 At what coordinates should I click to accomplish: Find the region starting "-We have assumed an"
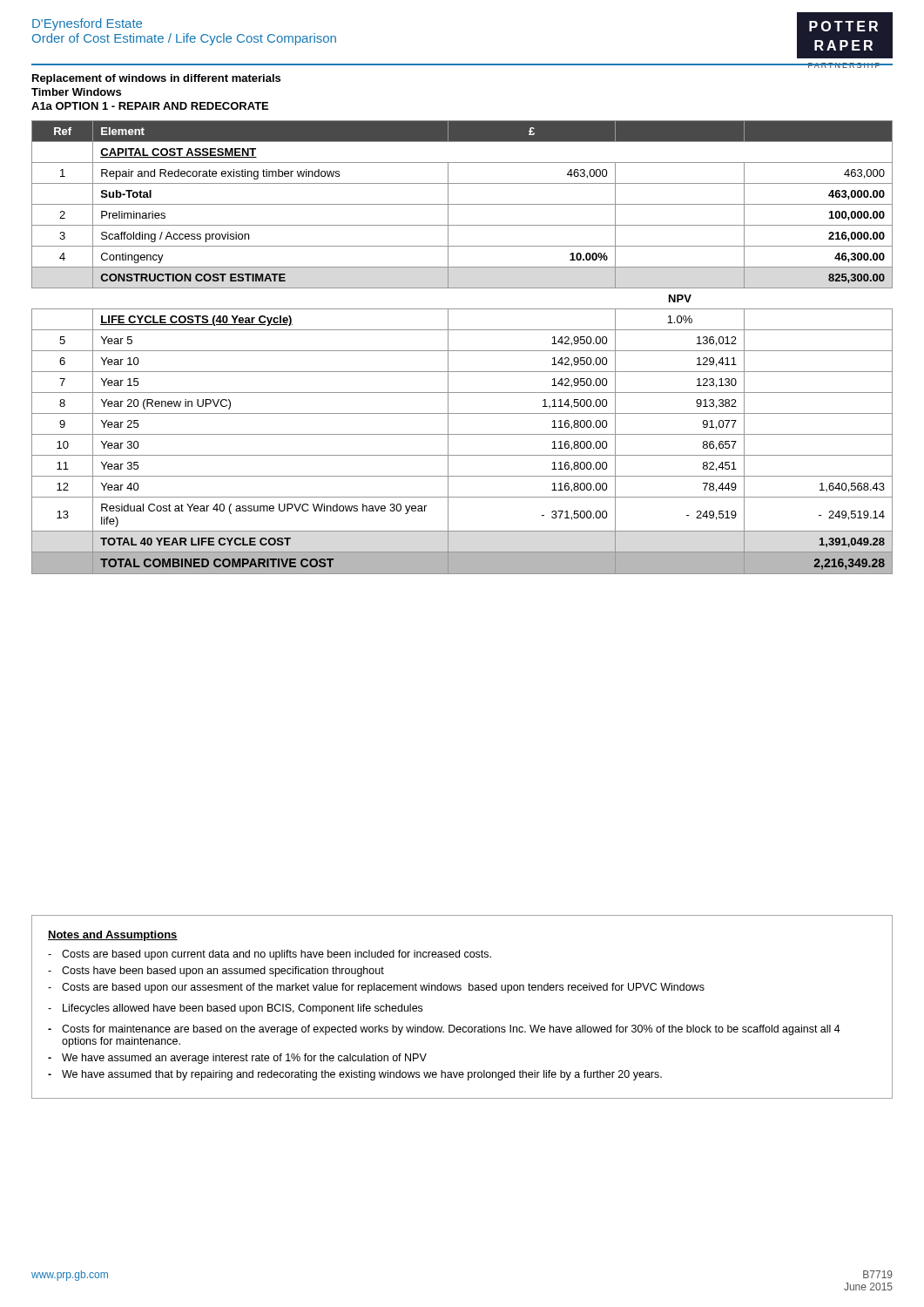pos(237,1058)
